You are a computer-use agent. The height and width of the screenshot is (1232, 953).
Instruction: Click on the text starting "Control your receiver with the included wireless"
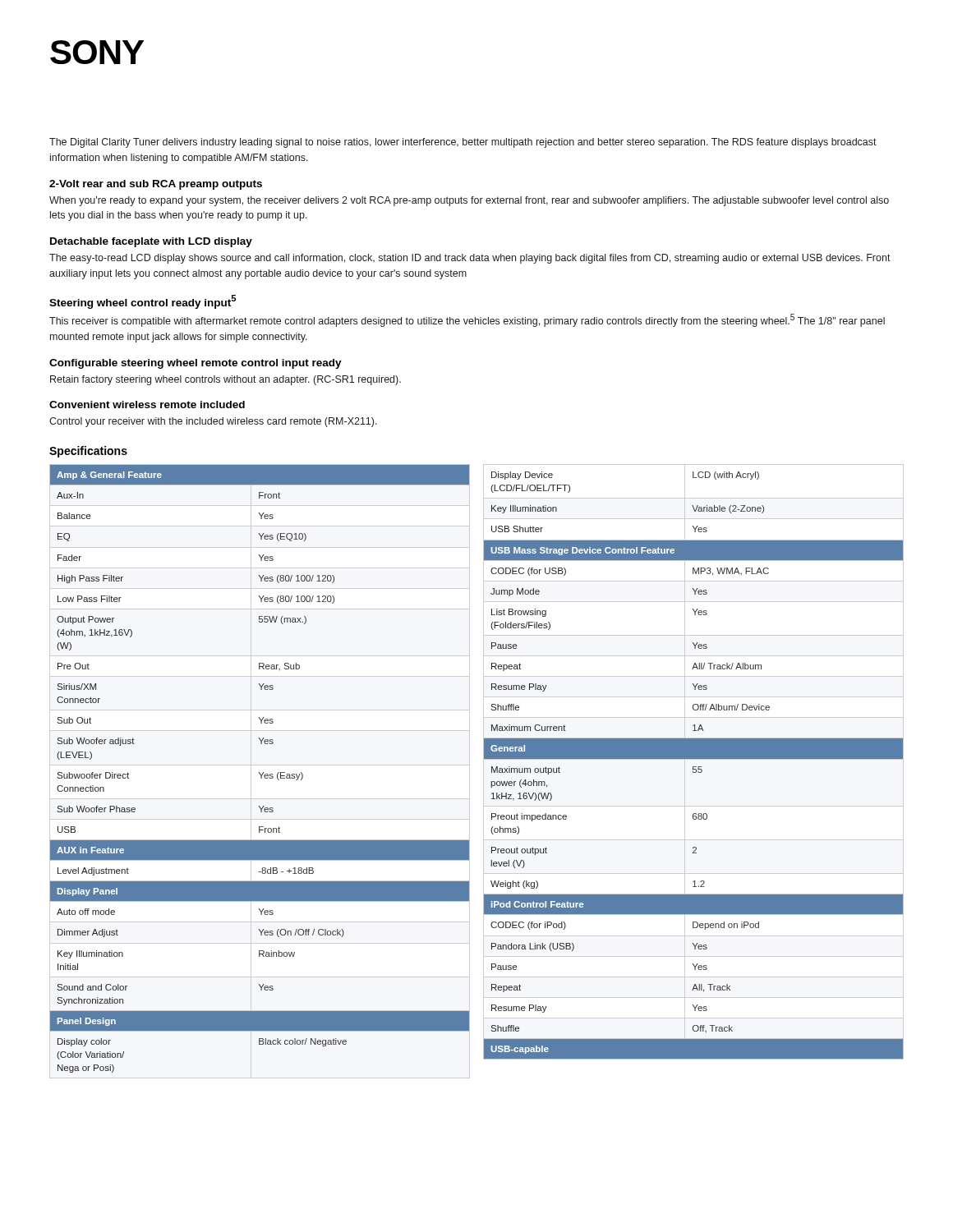point(213,422)
